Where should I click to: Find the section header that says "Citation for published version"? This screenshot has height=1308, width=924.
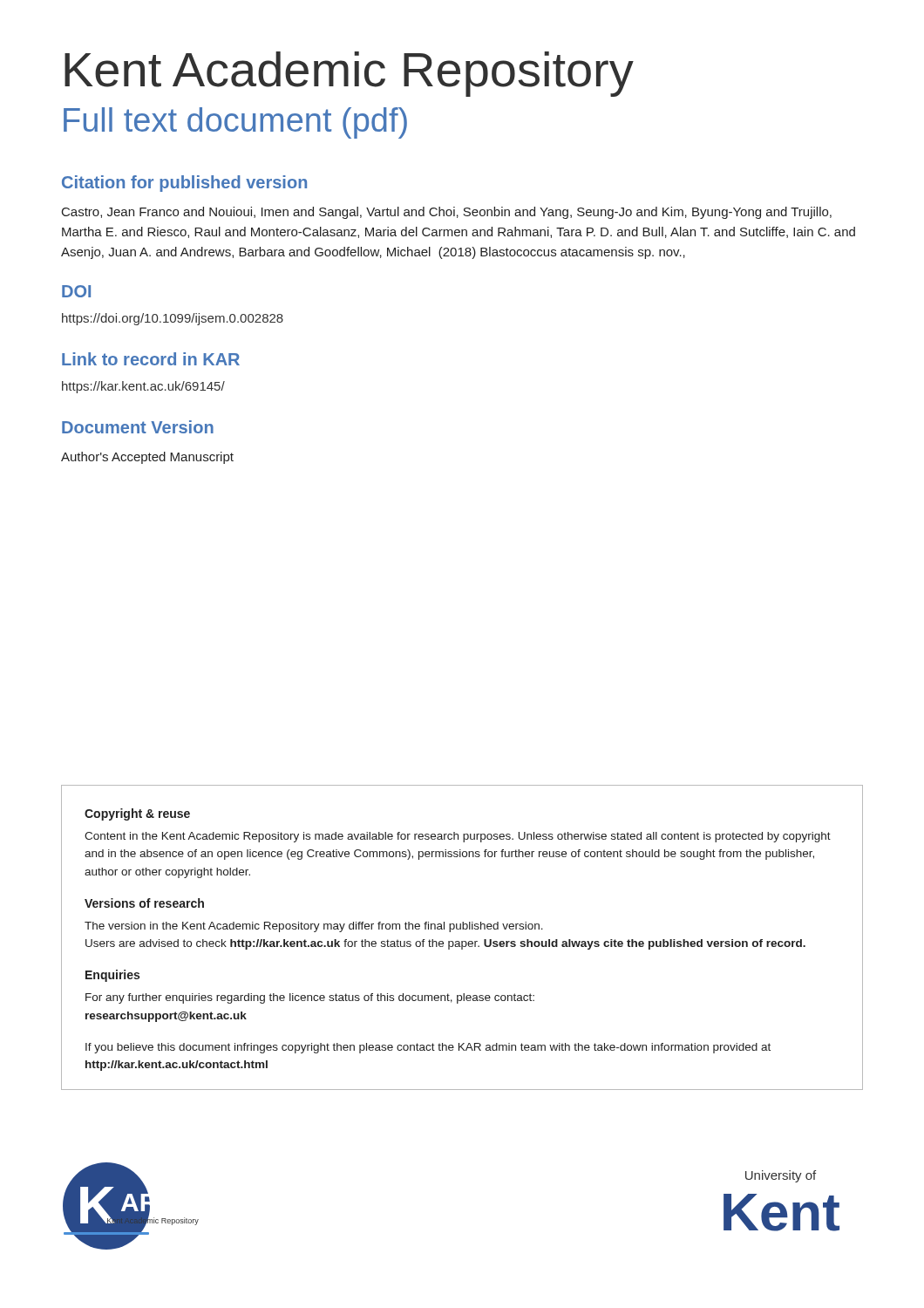click(x=184, y=184)
